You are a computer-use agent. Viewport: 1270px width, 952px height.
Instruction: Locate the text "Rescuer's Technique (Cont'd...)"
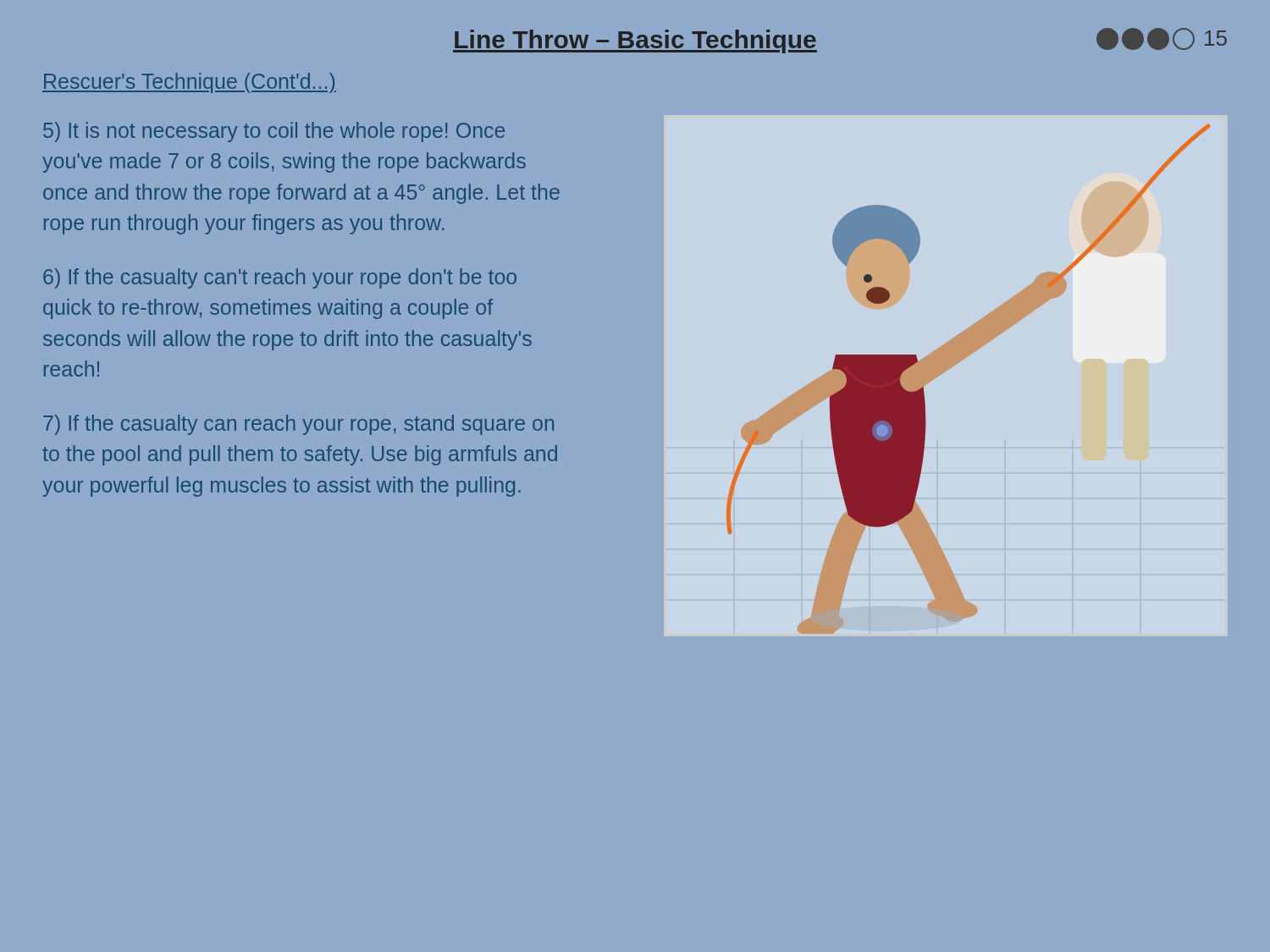(189, 81)
